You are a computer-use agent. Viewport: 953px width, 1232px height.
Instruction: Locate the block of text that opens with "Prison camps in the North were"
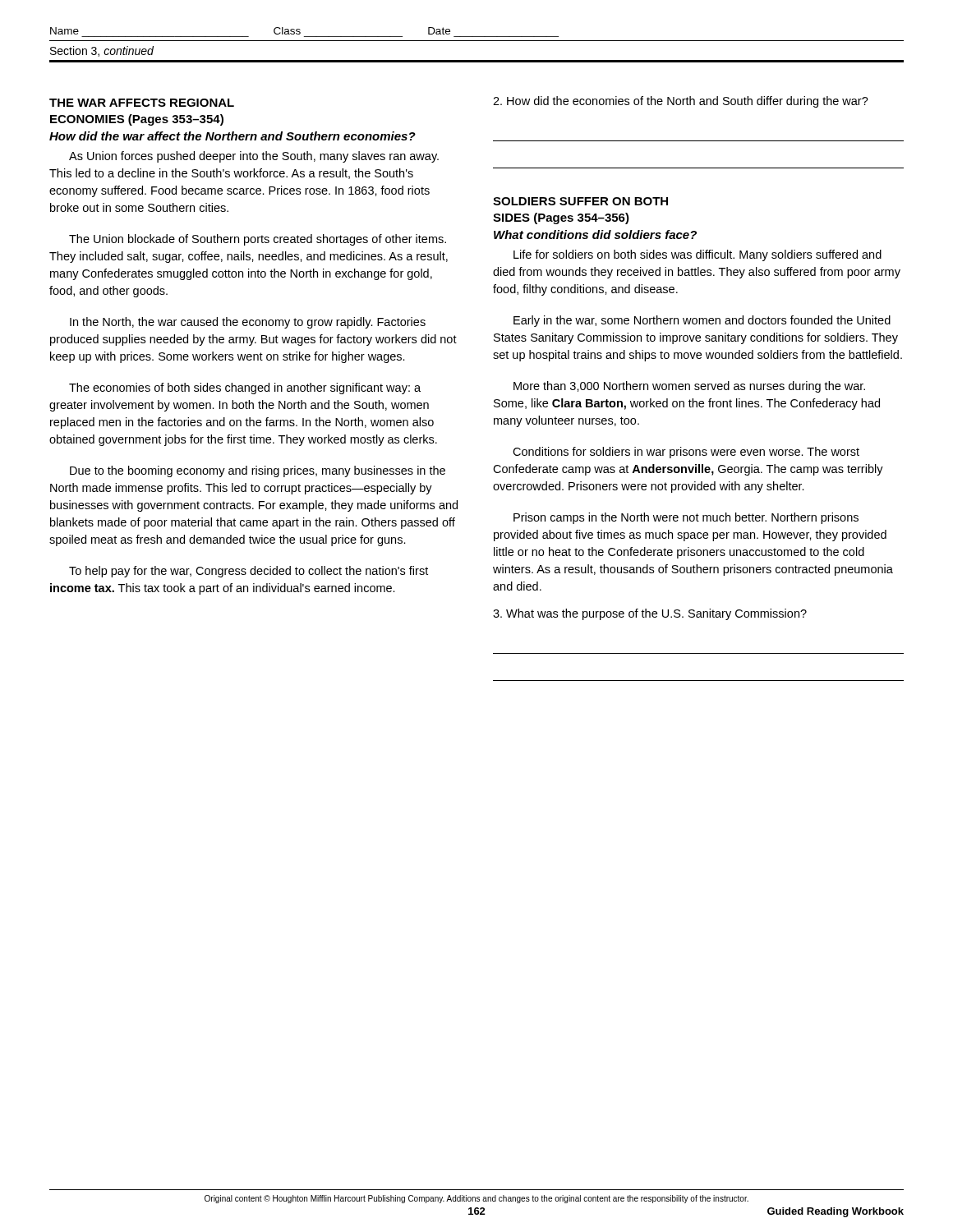click(x=693, y=552)
